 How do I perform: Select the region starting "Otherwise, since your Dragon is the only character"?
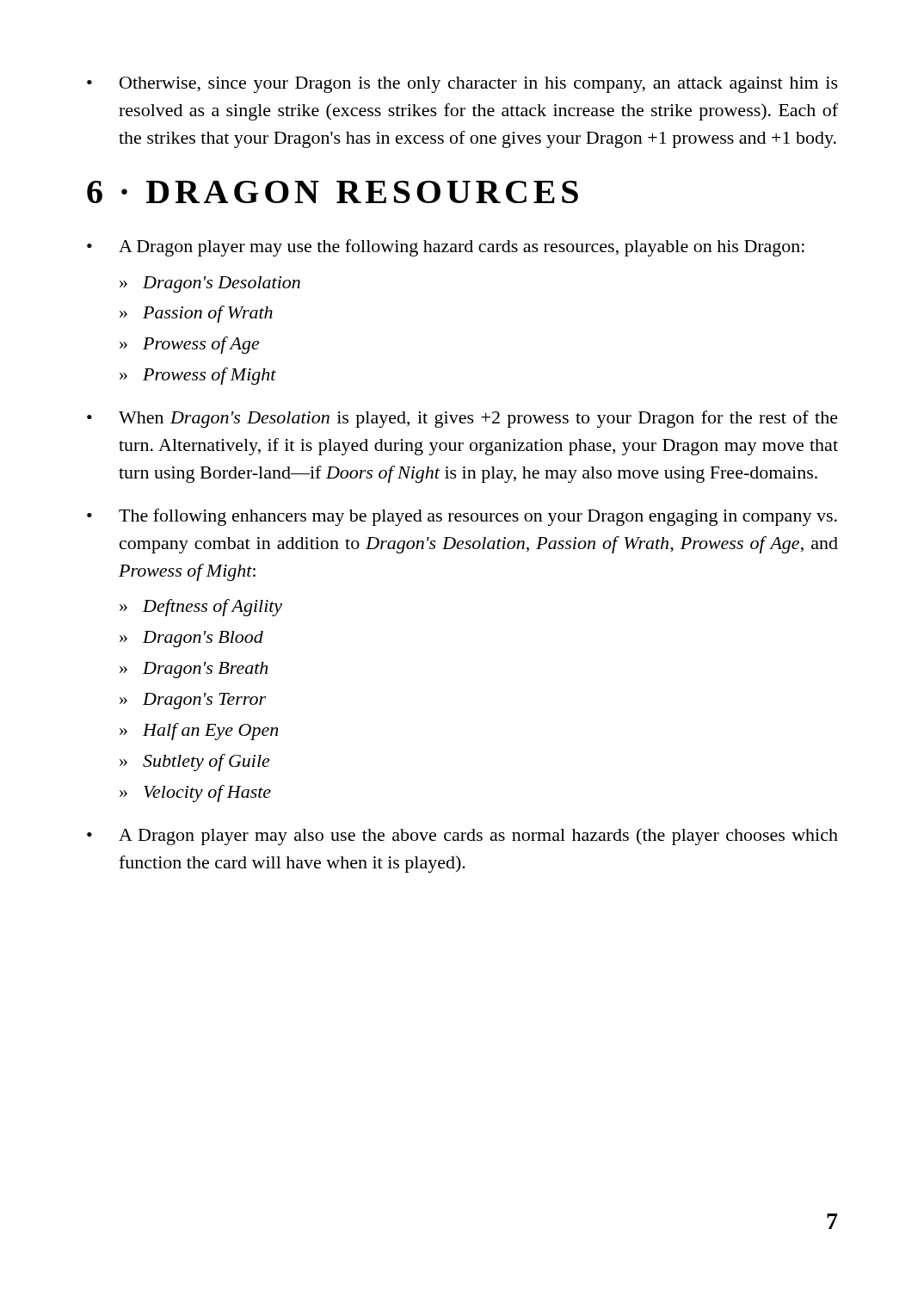point(478,110)
